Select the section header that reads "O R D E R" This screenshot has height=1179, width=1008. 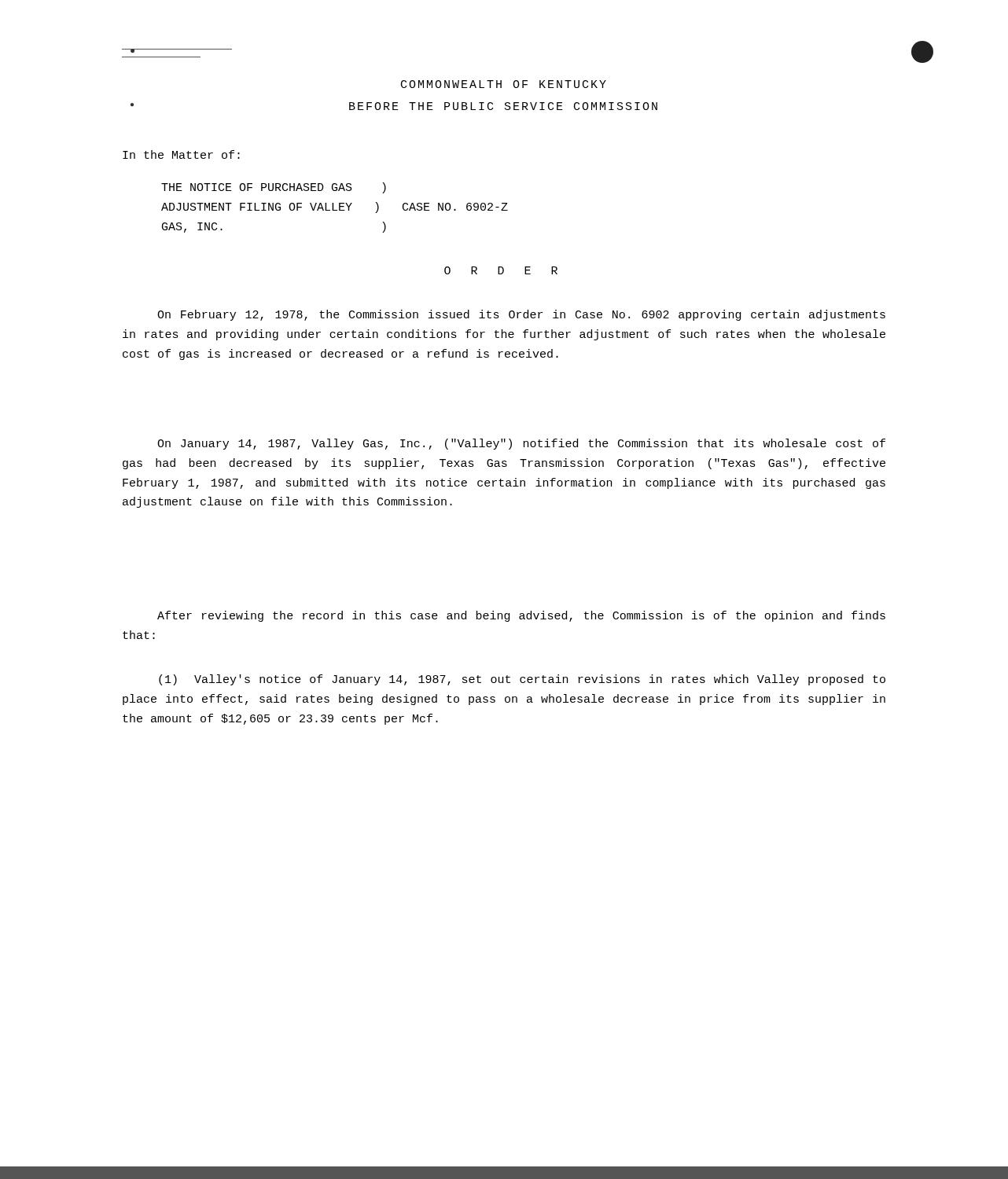click(x=504, y=272)
